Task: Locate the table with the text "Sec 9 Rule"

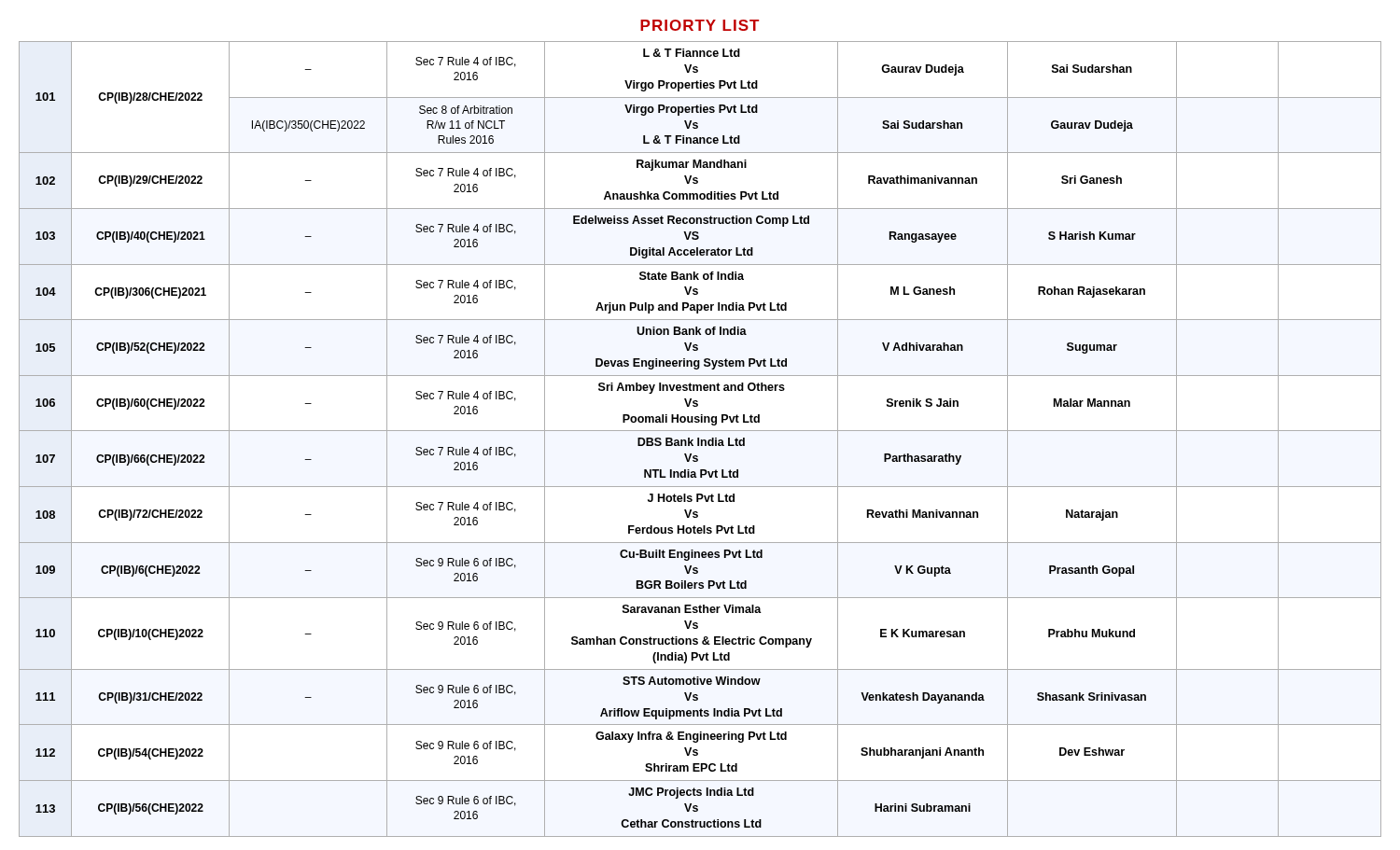Action: pos(700,439)
